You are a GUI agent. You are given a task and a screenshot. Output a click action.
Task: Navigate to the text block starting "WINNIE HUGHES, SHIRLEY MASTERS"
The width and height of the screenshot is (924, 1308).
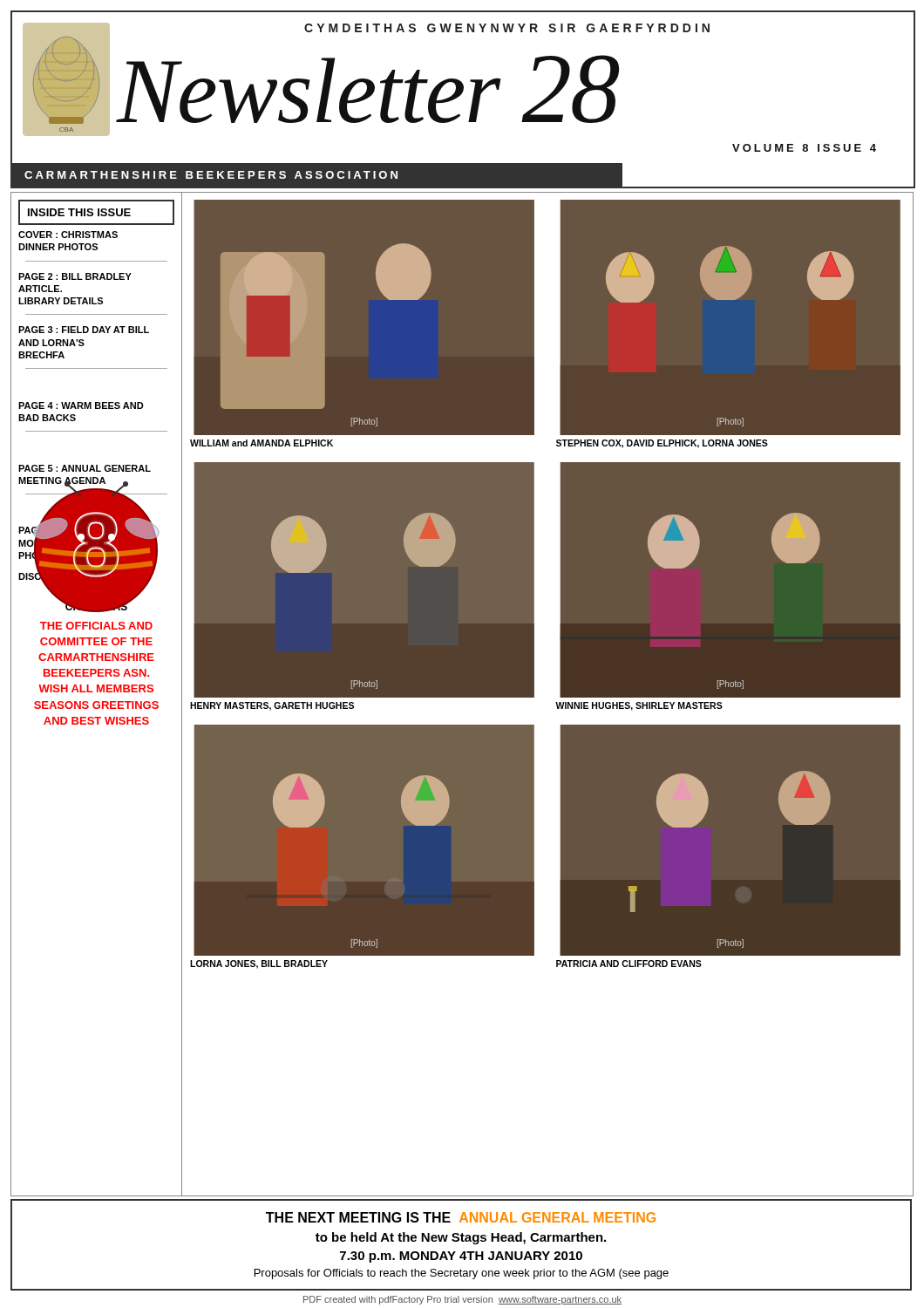(639, 705)
